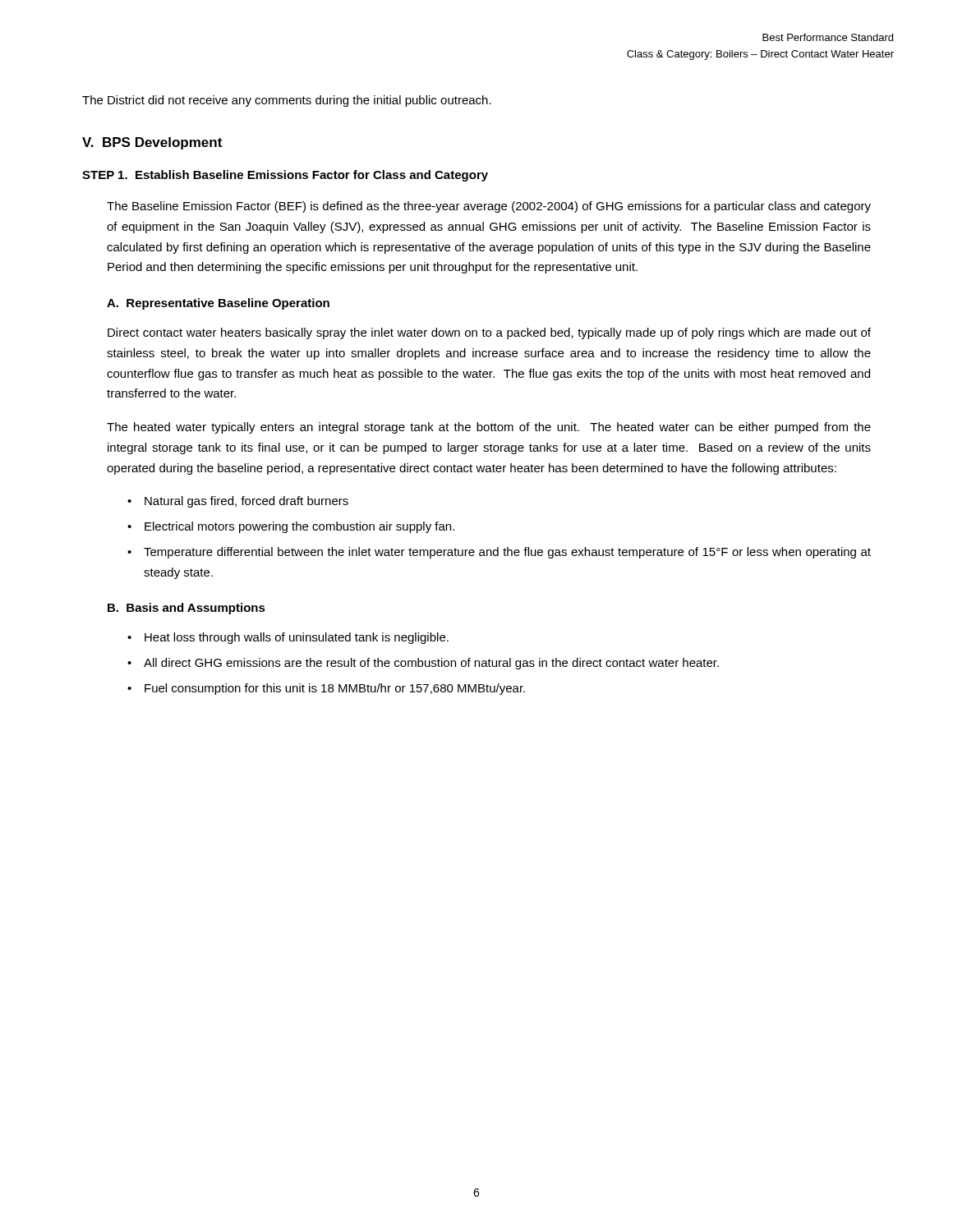Viewport: 953px width, 1232px height.
Task: Locate the list item that says "Temperature differential between"
Action: click(507, 561)
